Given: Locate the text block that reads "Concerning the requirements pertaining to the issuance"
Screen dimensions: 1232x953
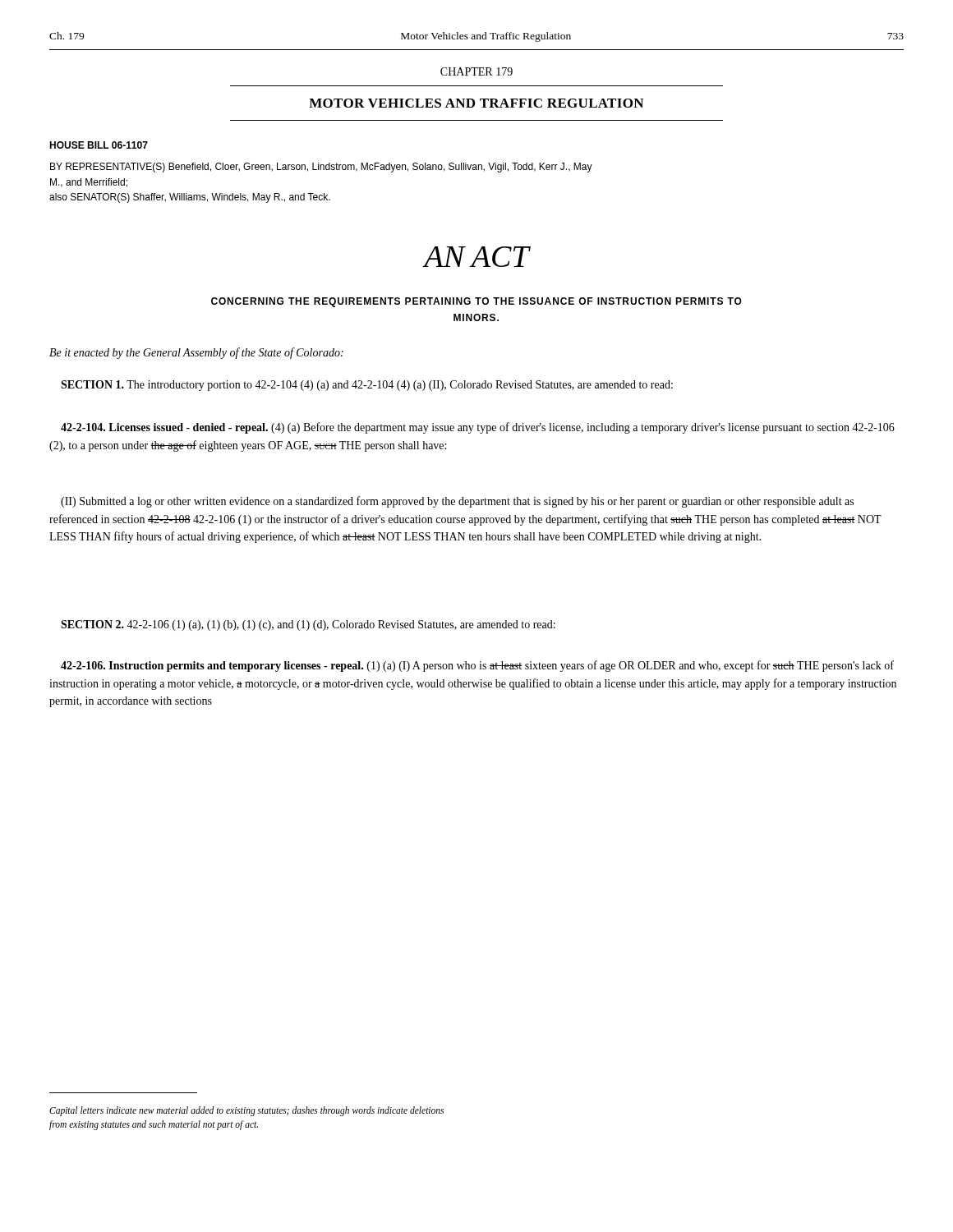Looking at the screenshot, I should (x=476, y=310).
